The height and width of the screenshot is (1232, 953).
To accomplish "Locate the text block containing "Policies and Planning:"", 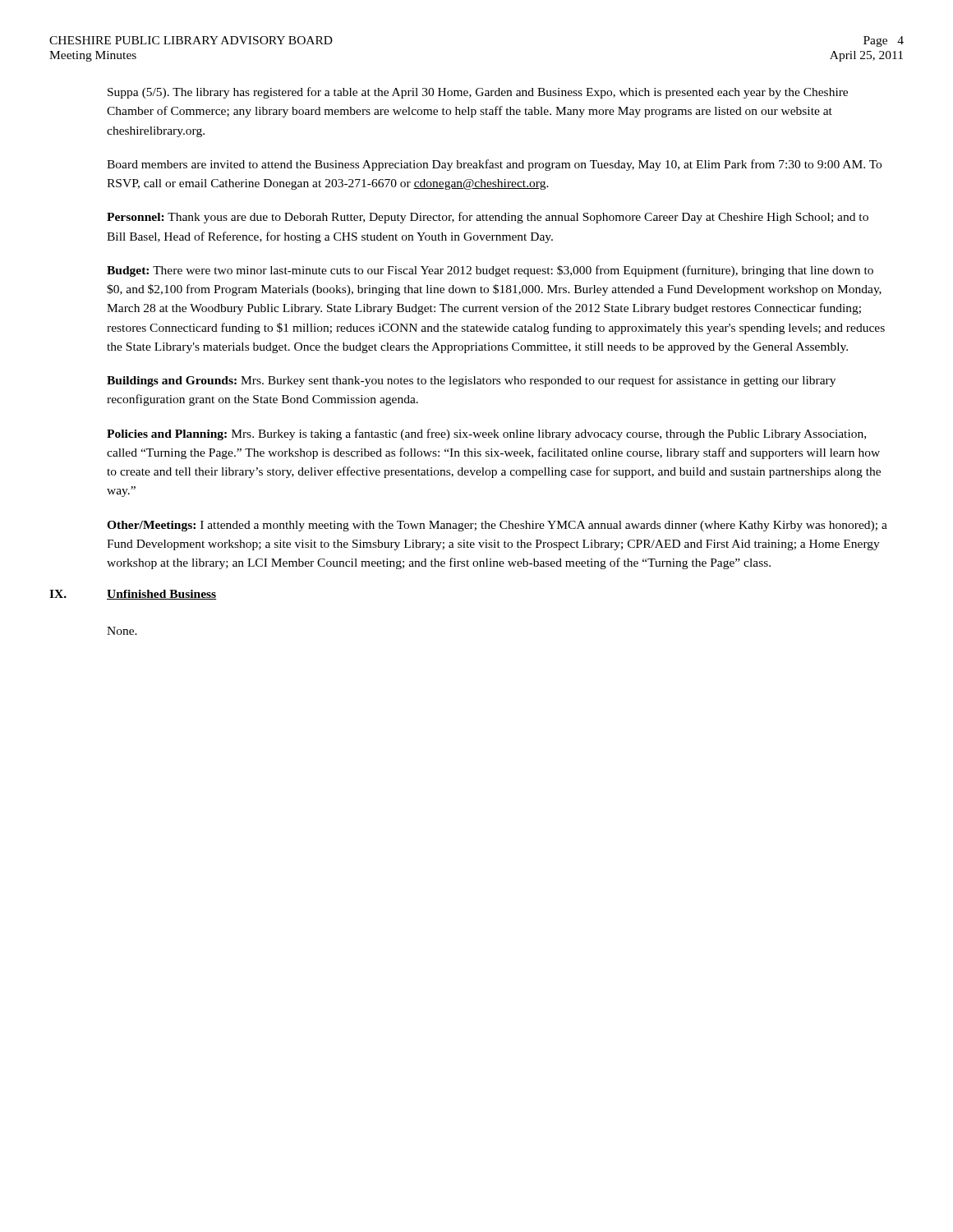I will point(494,462).
